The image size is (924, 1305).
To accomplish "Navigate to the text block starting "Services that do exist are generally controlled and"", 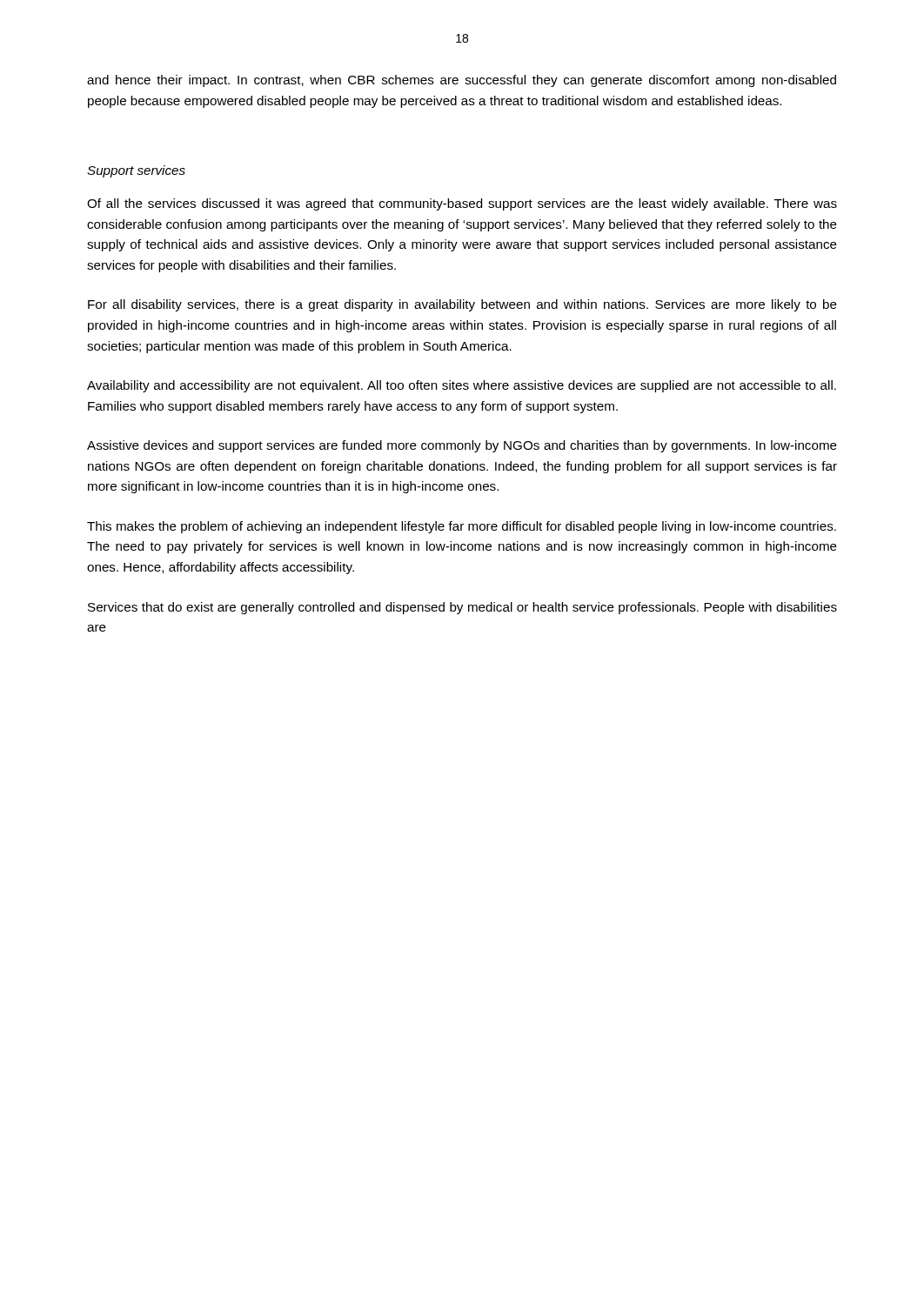I will coord(462,617).
